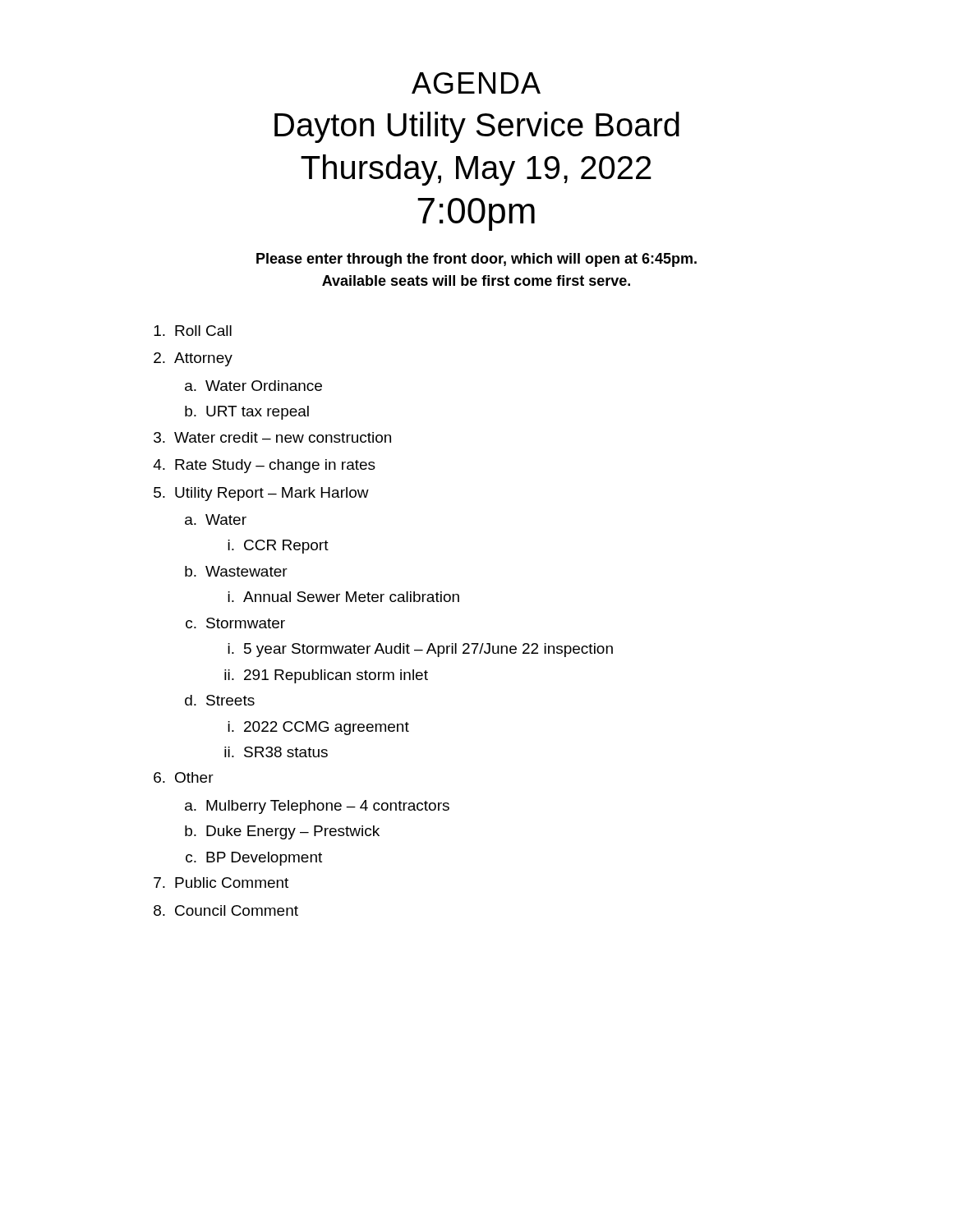Screen dimensions: 1232x953
Task: Select the text block starting "i. 2022 CCMG"
Action: click(x=318, y=728)
